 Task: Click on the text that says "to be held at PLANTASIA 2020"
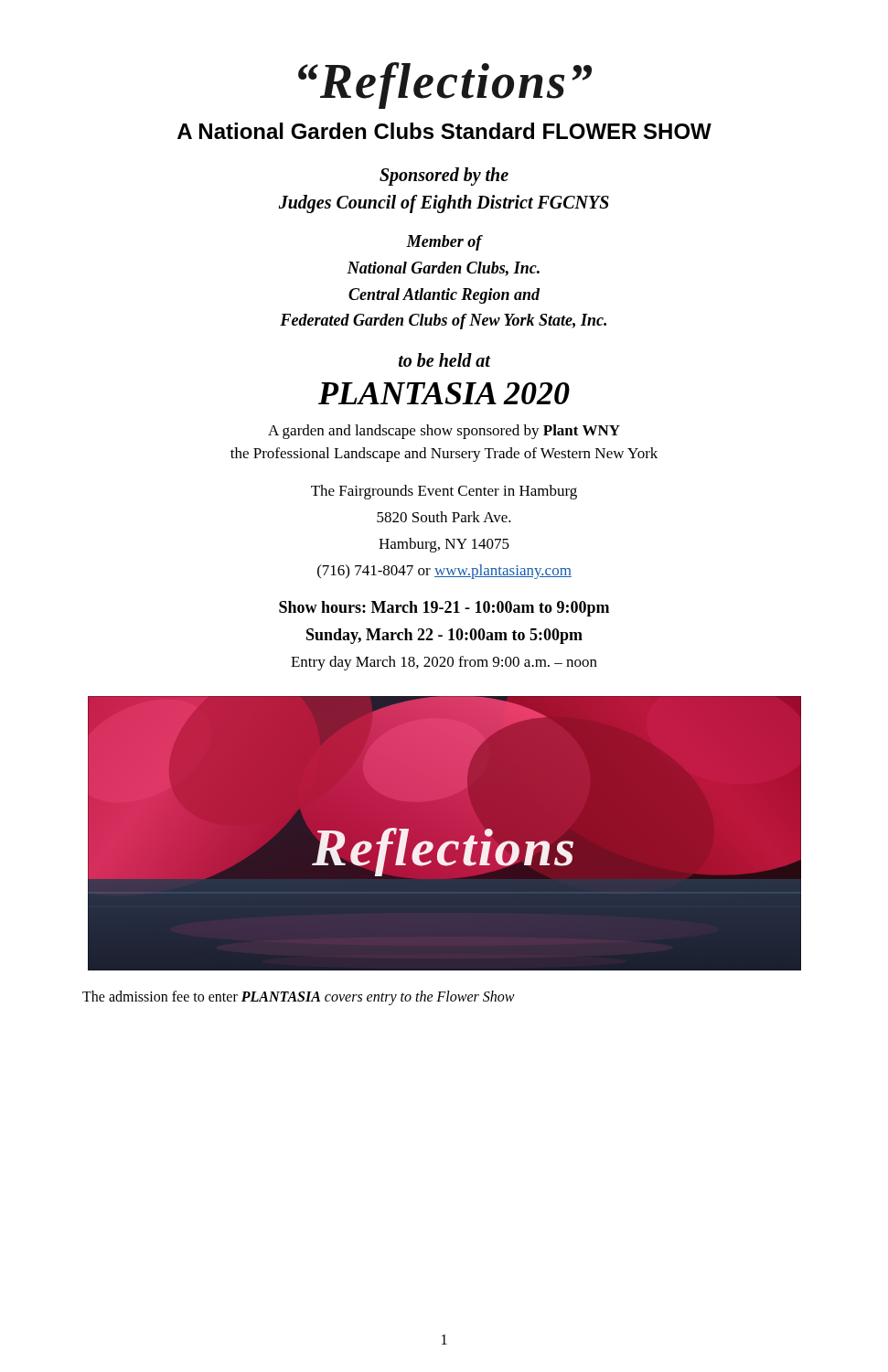pos(444,382)
